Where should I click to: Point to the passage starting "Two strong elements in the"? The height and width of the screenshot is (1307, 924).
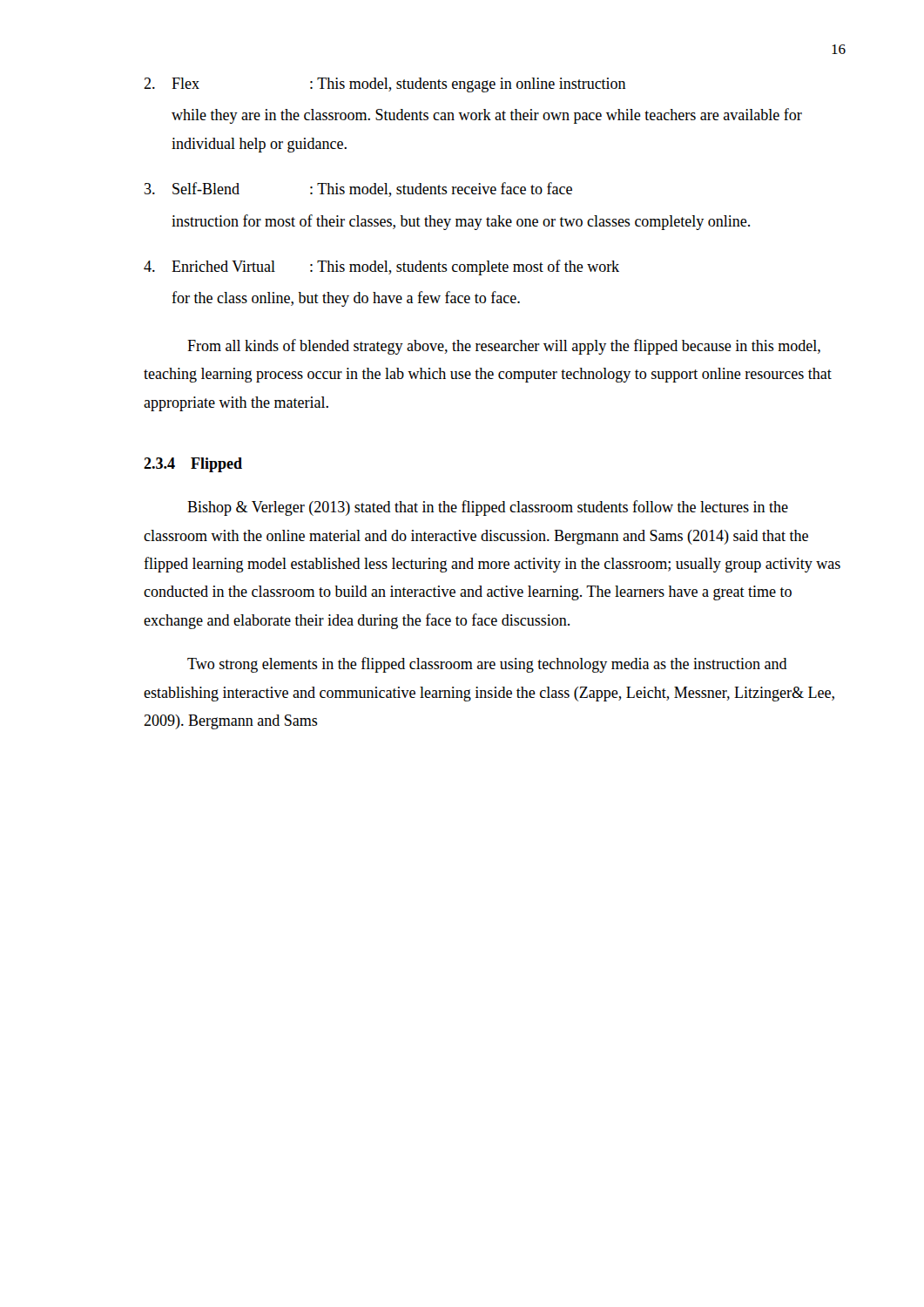click(489, 692)
